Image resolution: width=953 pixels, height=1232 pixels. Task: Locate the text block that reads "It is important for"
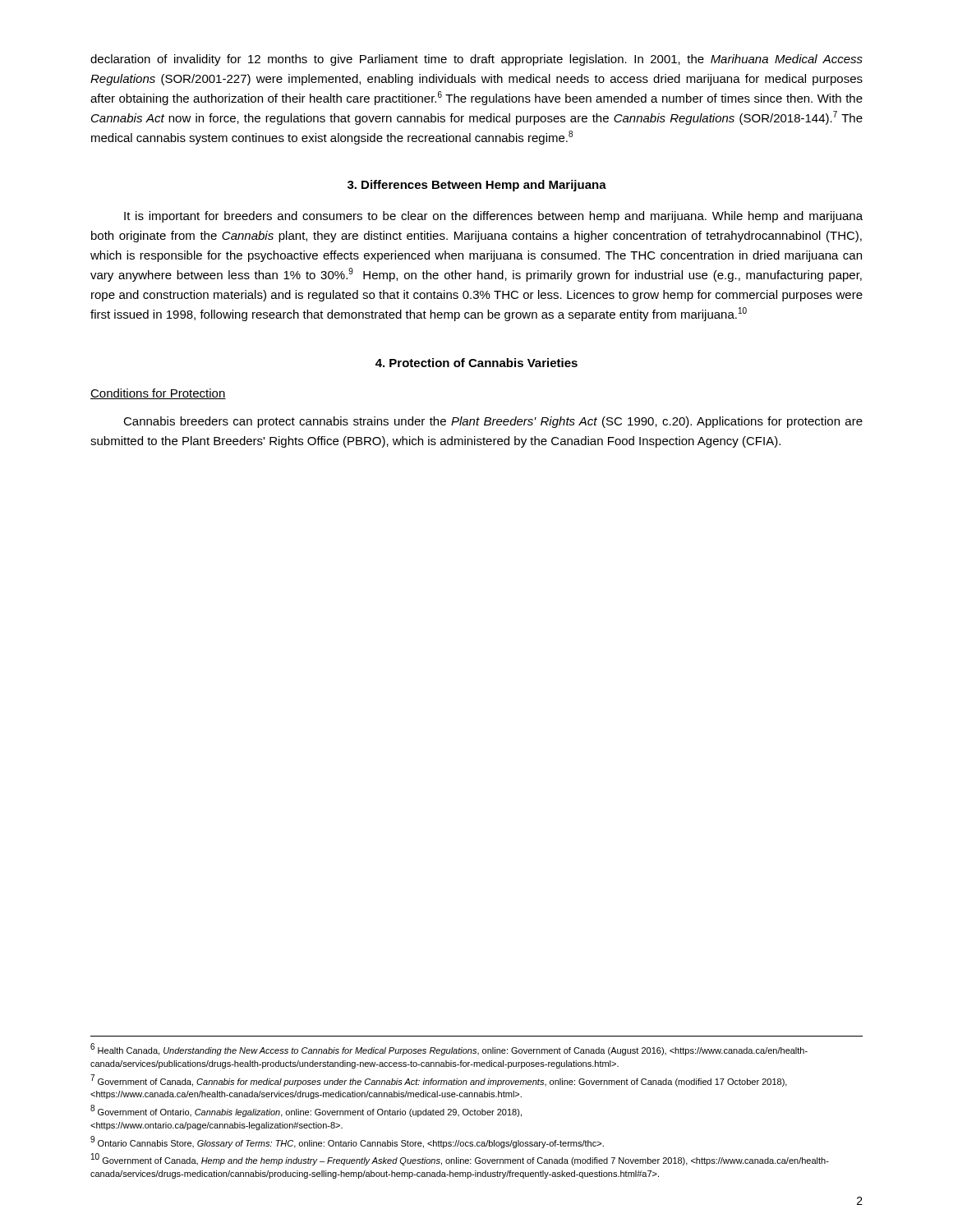coord(476,265)
